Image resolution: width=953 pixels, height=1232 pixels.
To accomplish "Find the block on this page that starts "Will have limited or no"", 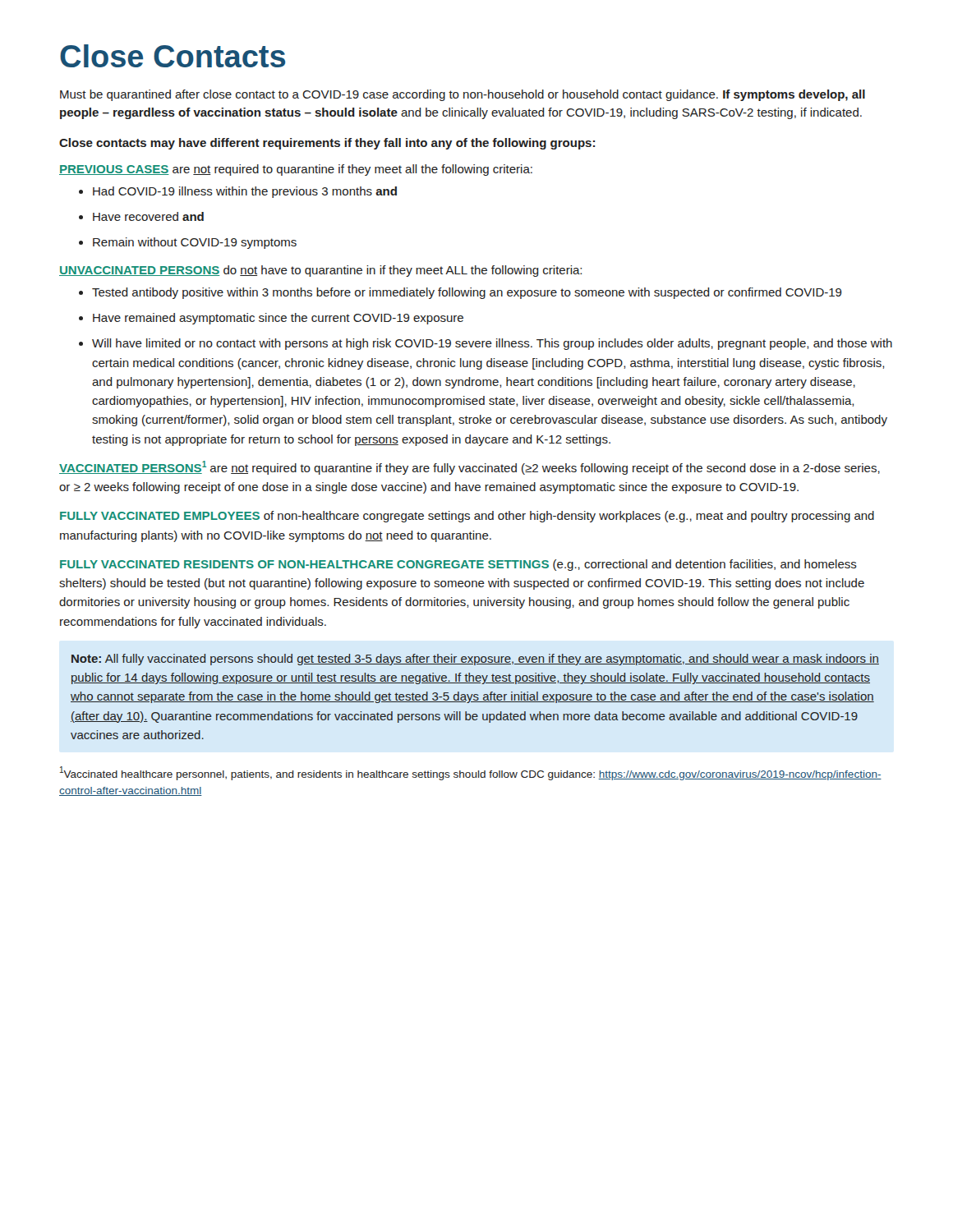I will (x=476, y=391).
